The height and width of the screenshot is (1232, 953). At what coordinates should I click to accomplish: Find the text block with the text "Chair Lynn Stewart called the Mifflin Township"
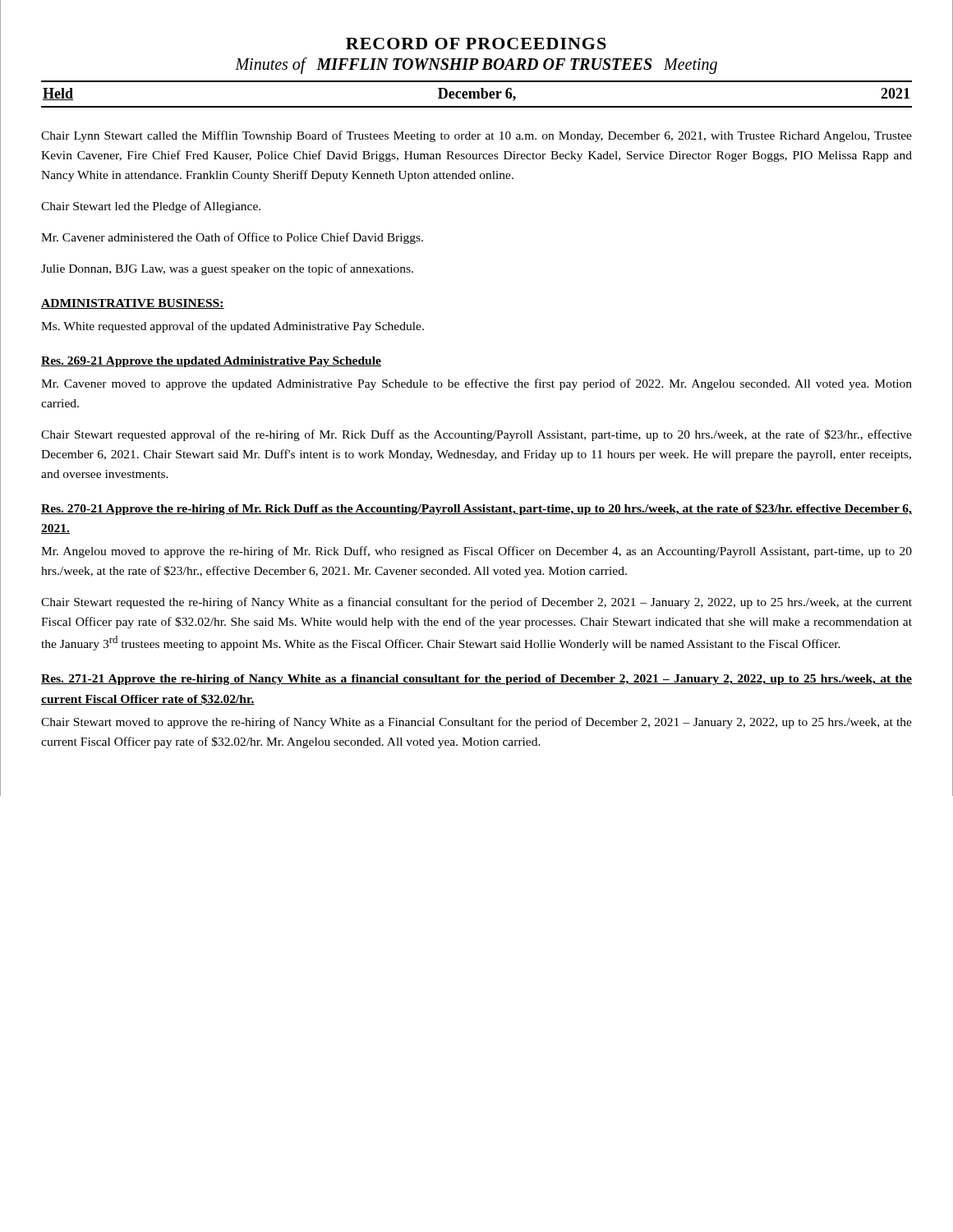coord(476,155)
